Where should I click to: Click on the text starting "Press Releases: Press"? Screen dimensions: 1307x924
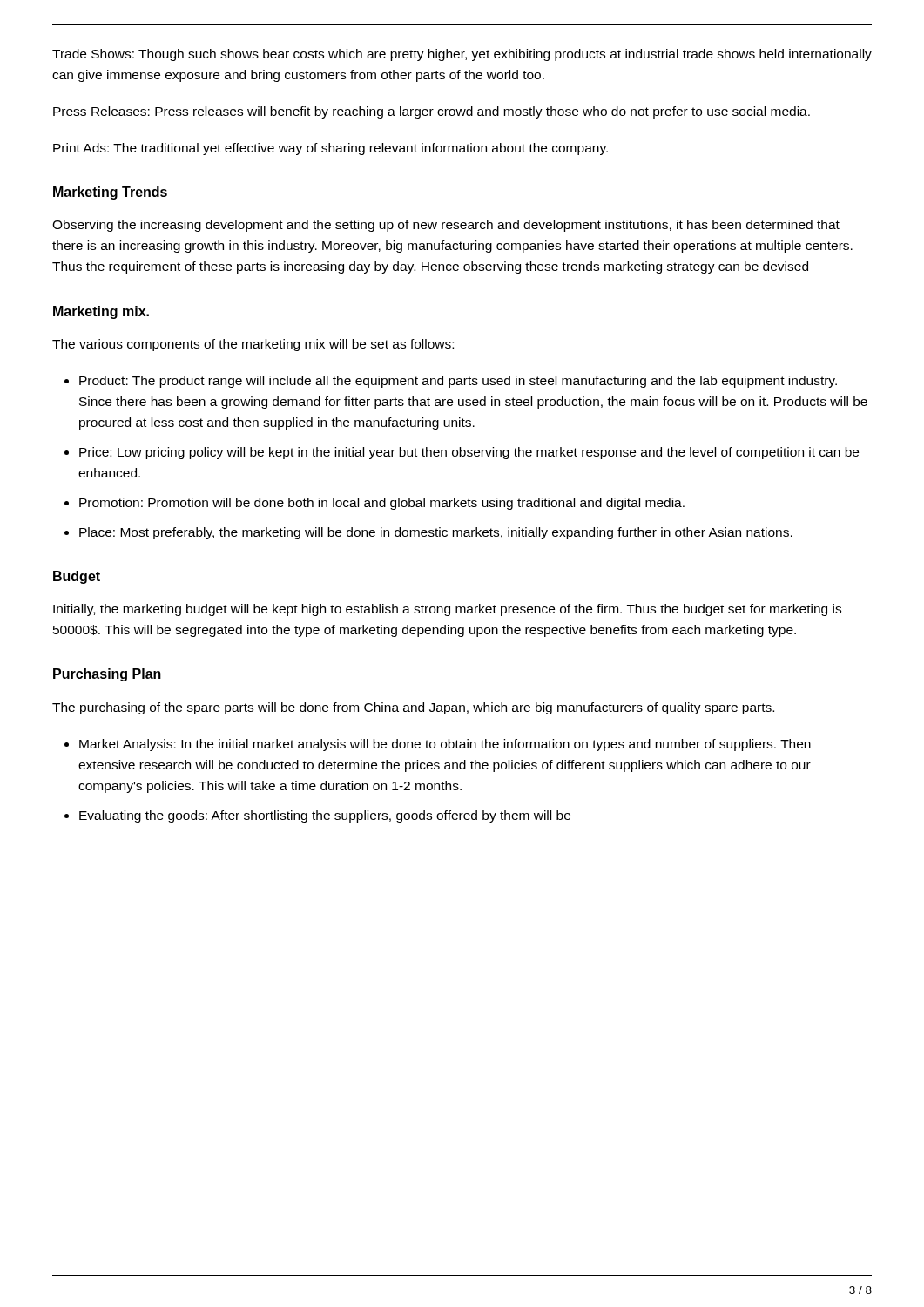point(432,111)
